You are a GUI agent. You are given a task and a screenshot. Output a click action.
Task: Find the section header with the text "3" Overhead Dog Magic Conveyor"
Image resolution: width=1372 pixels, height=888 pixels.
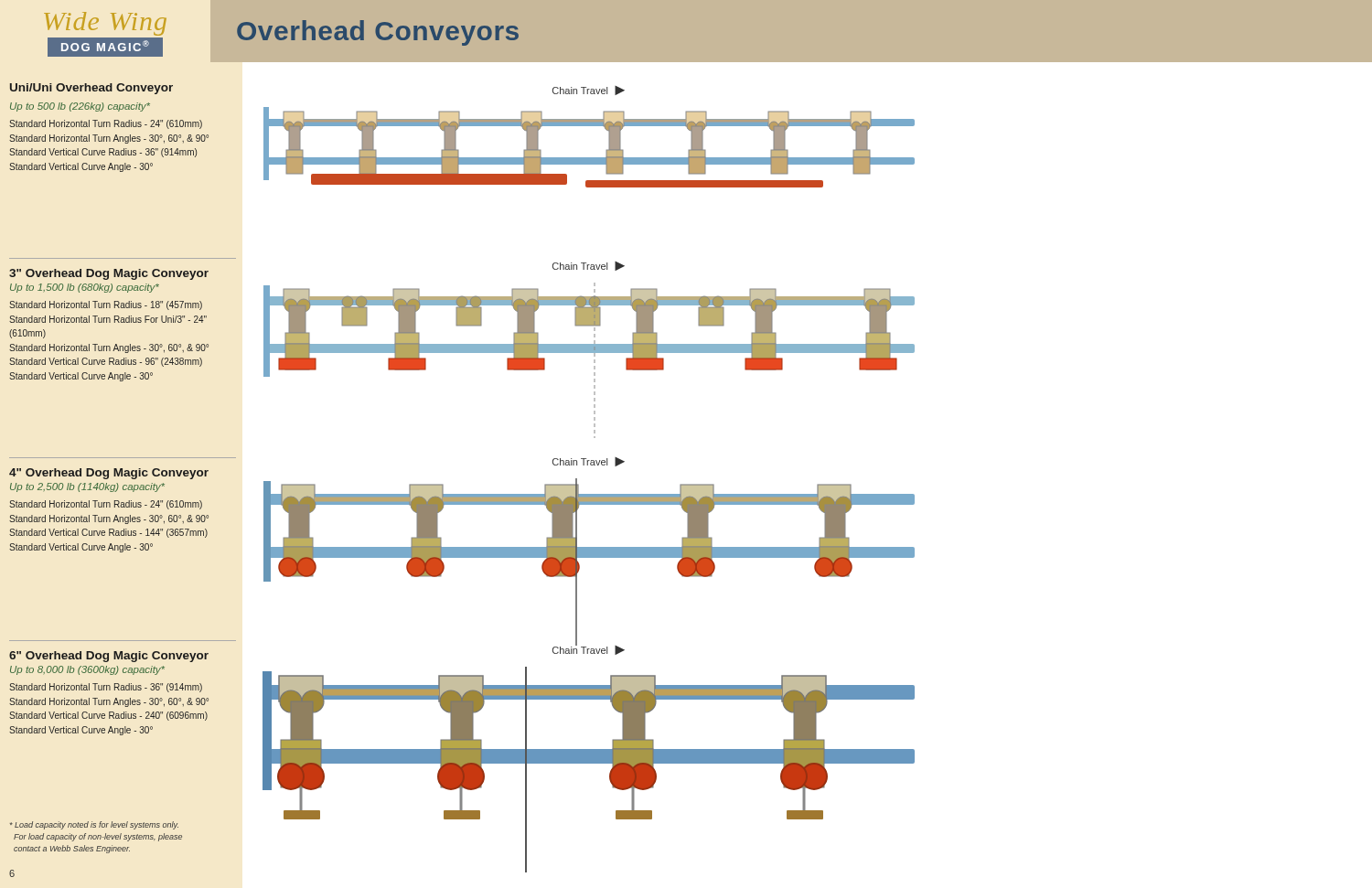point(123,269)
